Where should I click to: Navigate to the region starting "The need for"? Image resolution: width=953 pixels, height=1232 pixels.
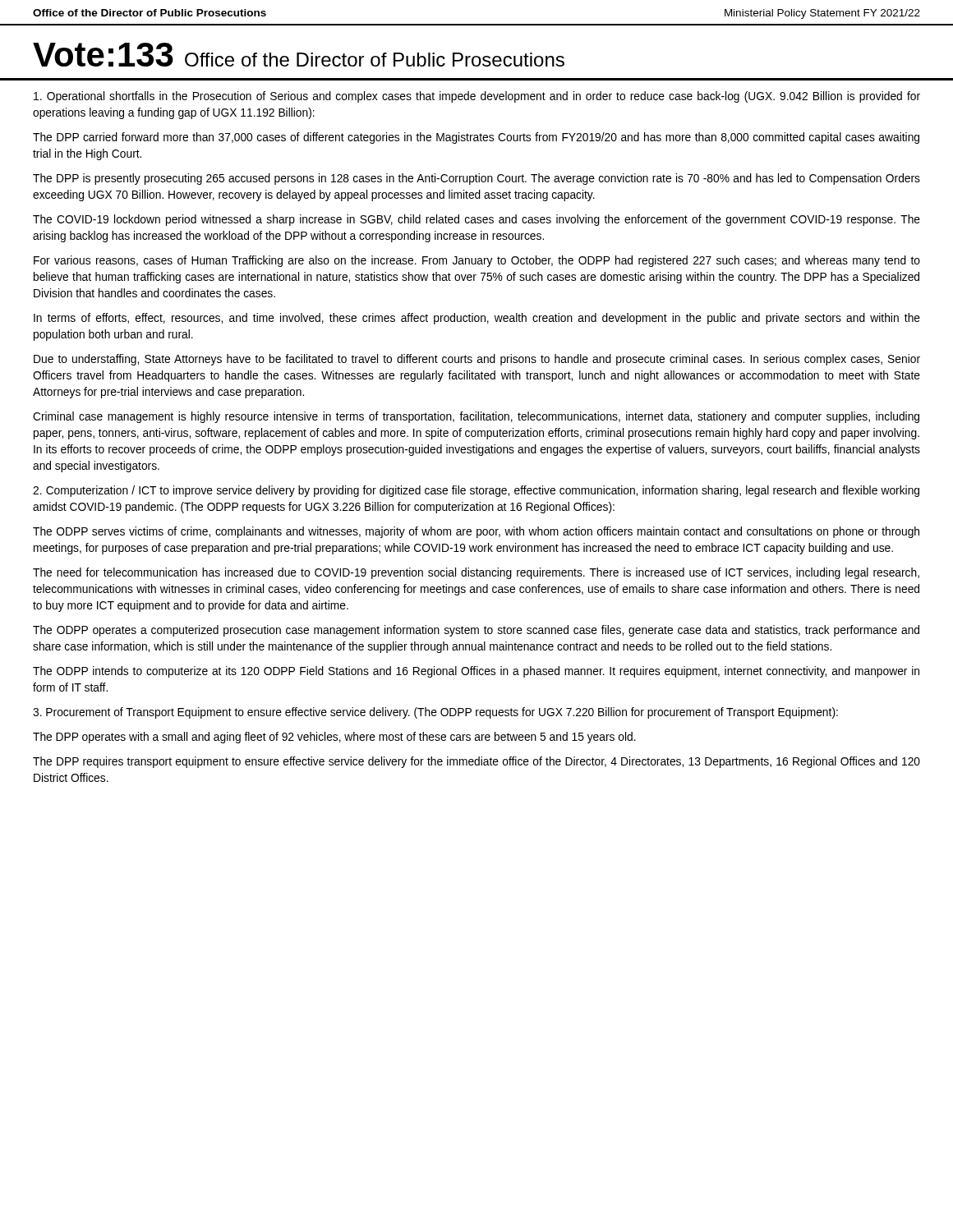click(x=476, y=589)
